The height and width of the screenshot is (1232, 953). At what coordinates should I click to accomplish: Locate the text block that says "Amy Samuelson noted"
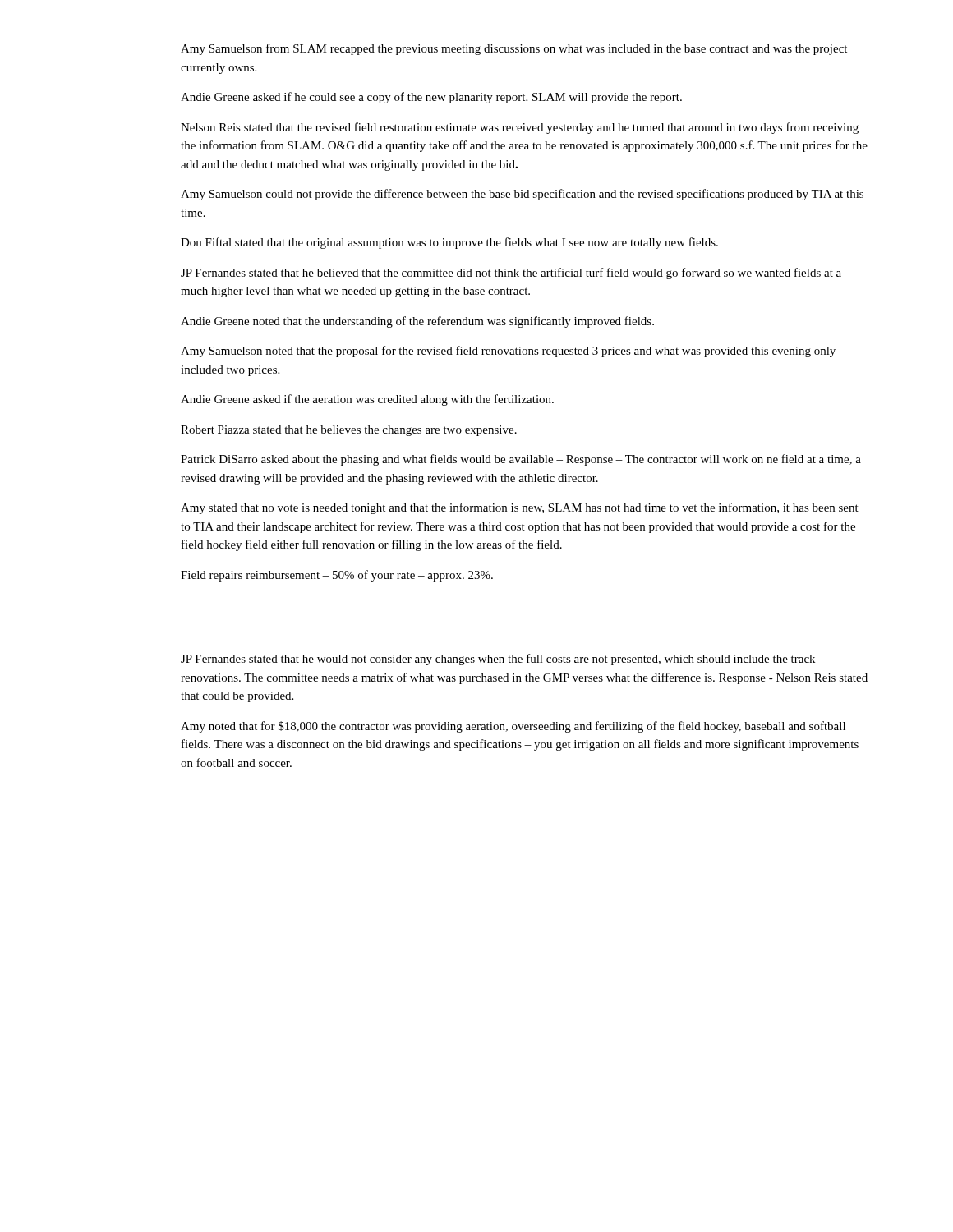coord(508,360)
